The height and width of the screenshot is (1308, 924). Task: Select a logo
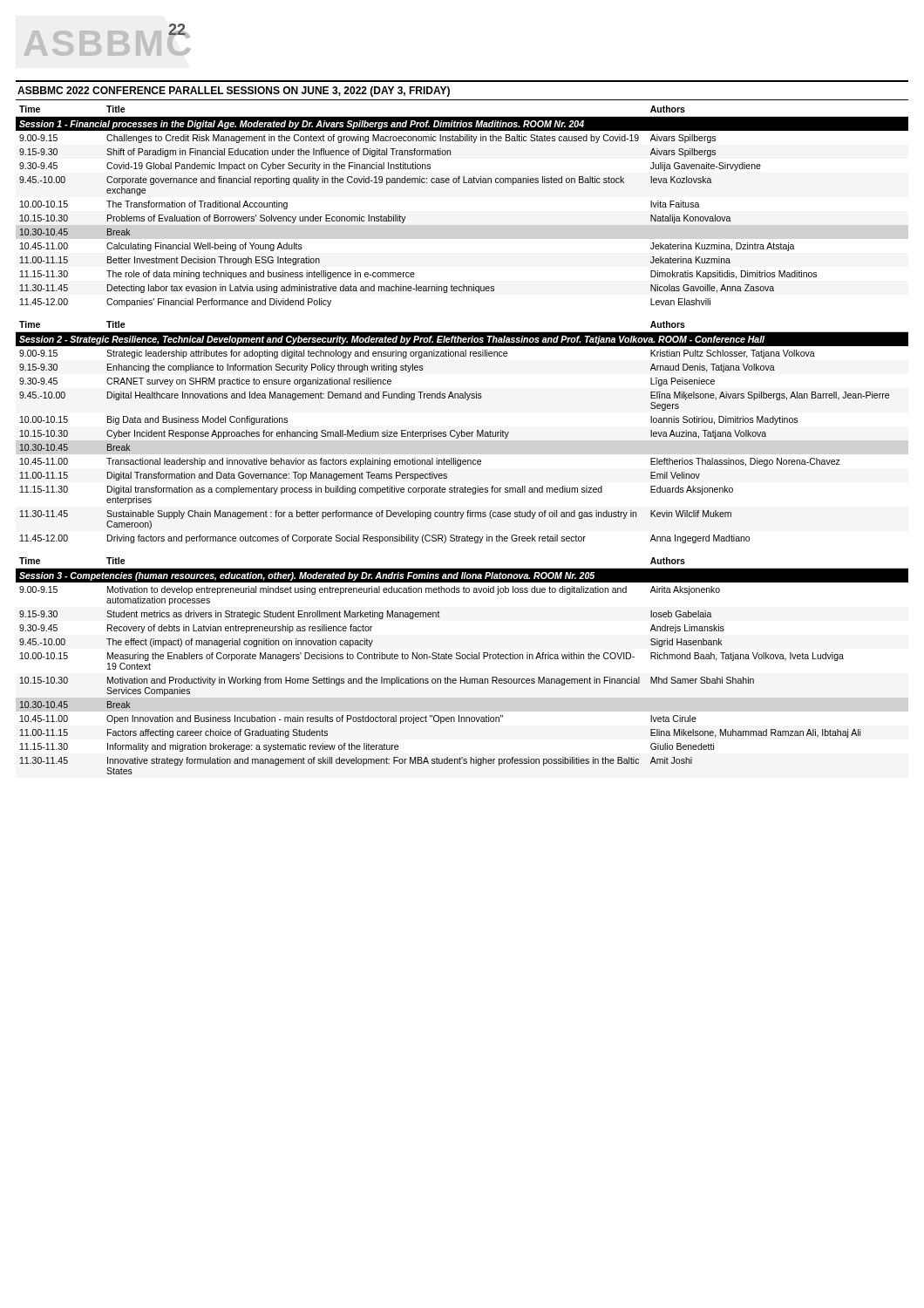tap(462, 43)
